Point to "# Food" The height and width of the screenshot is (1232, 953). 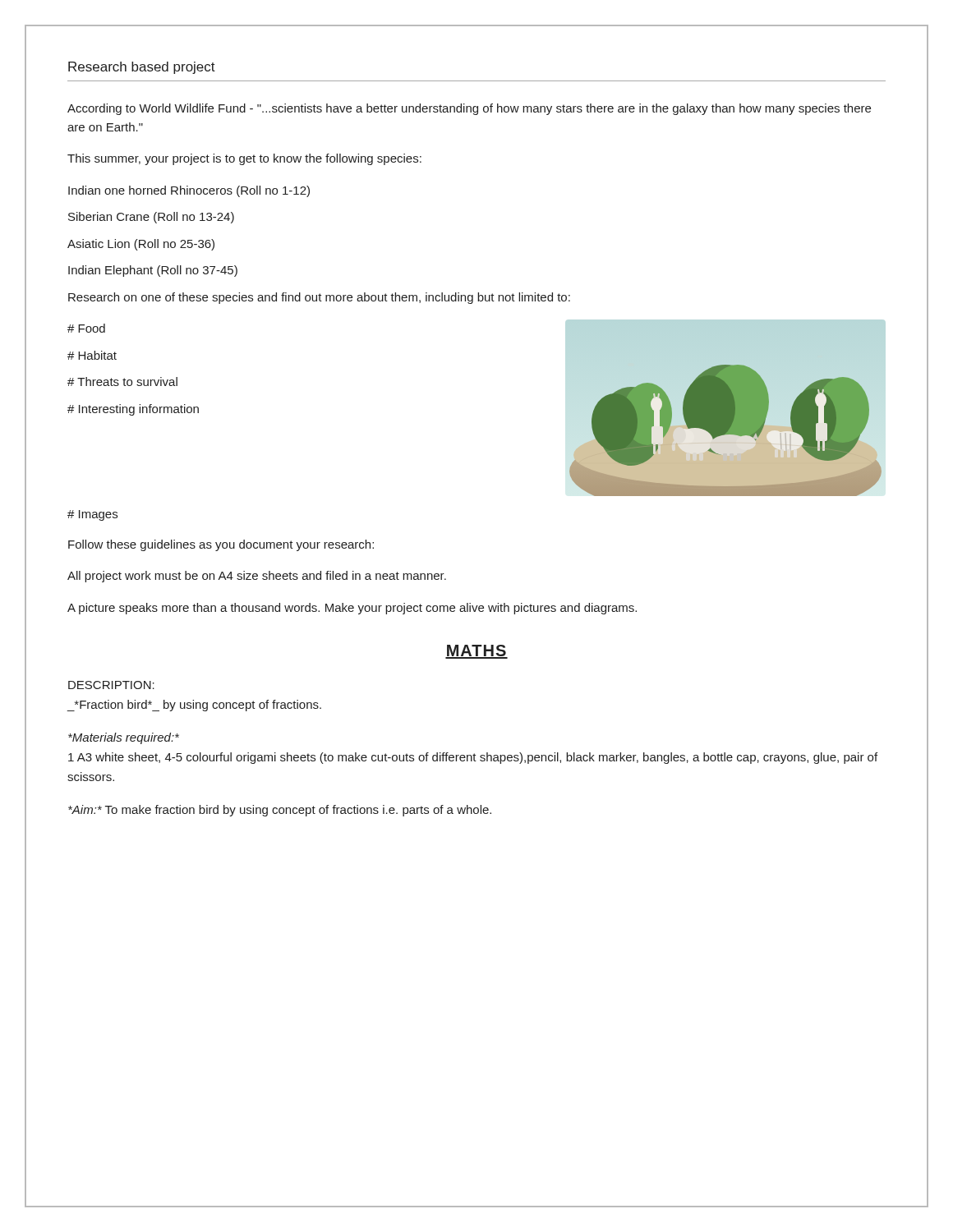[x=87, y=328]
